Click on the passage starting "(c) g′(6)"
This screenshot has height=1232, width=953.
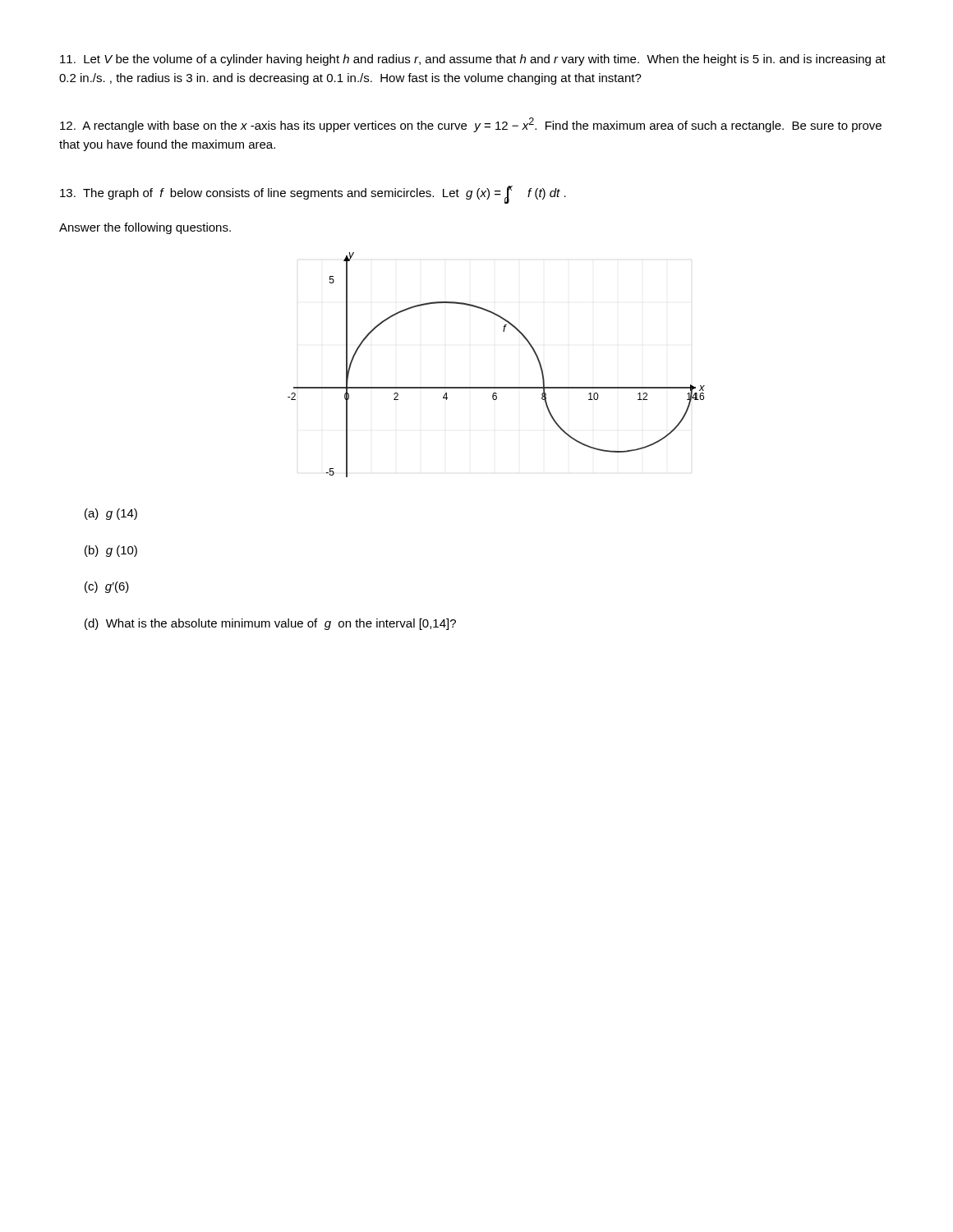coord(106,586)
